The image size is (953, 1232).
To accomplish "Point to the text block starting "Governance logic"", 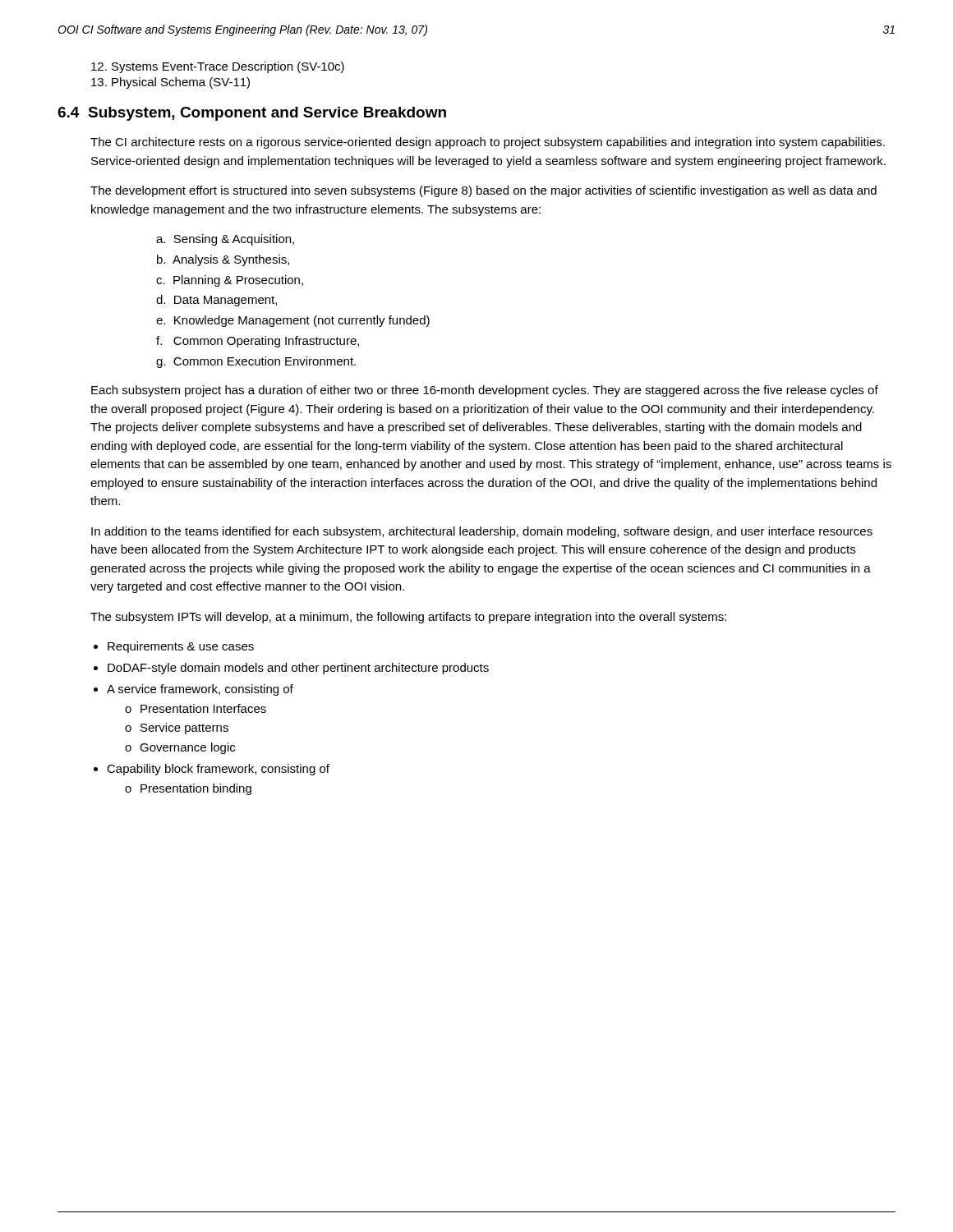I will click(x=188, y=747).
